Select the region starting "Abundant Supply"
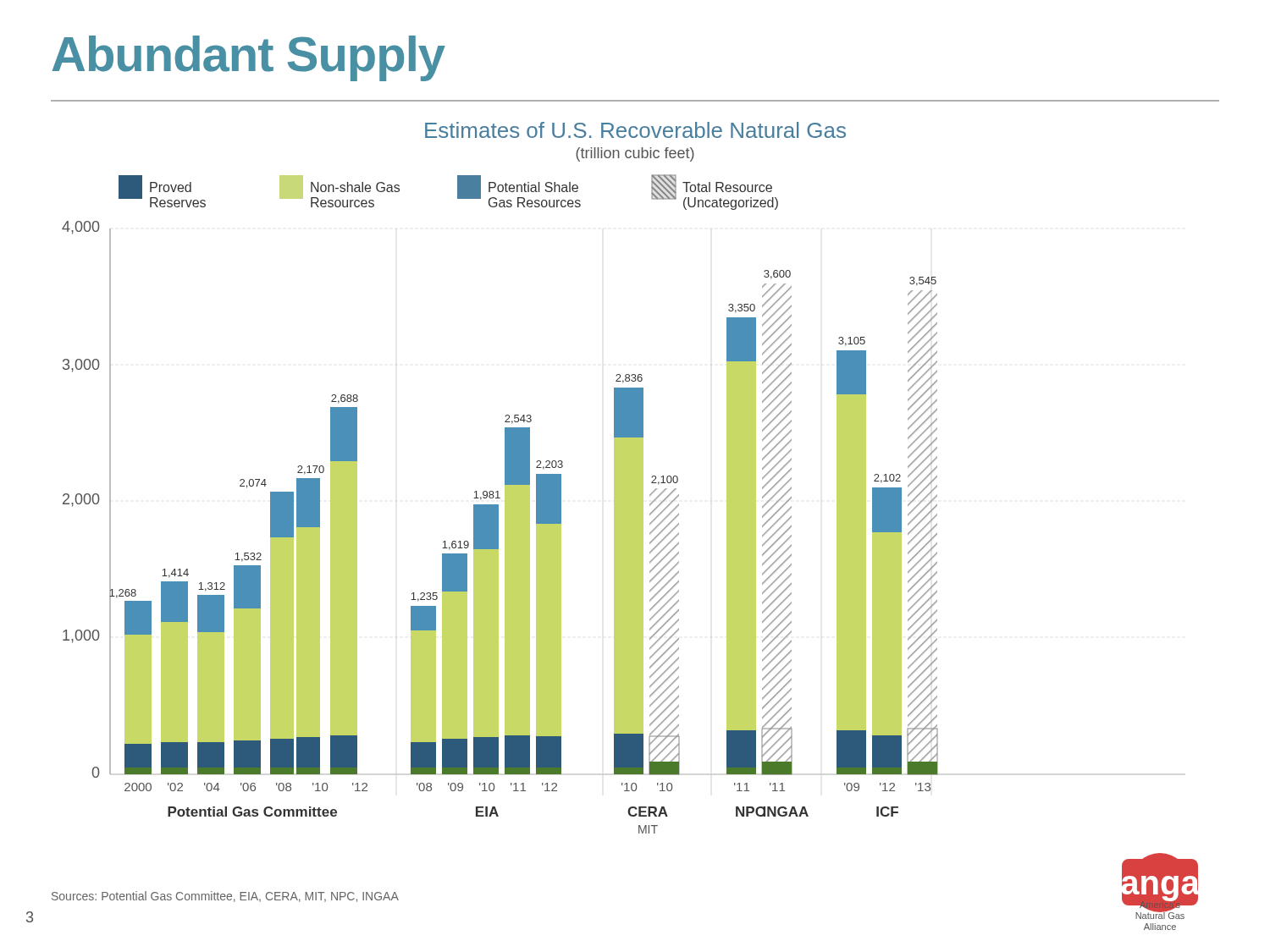The image size is (1270, 952). [248, 54]
